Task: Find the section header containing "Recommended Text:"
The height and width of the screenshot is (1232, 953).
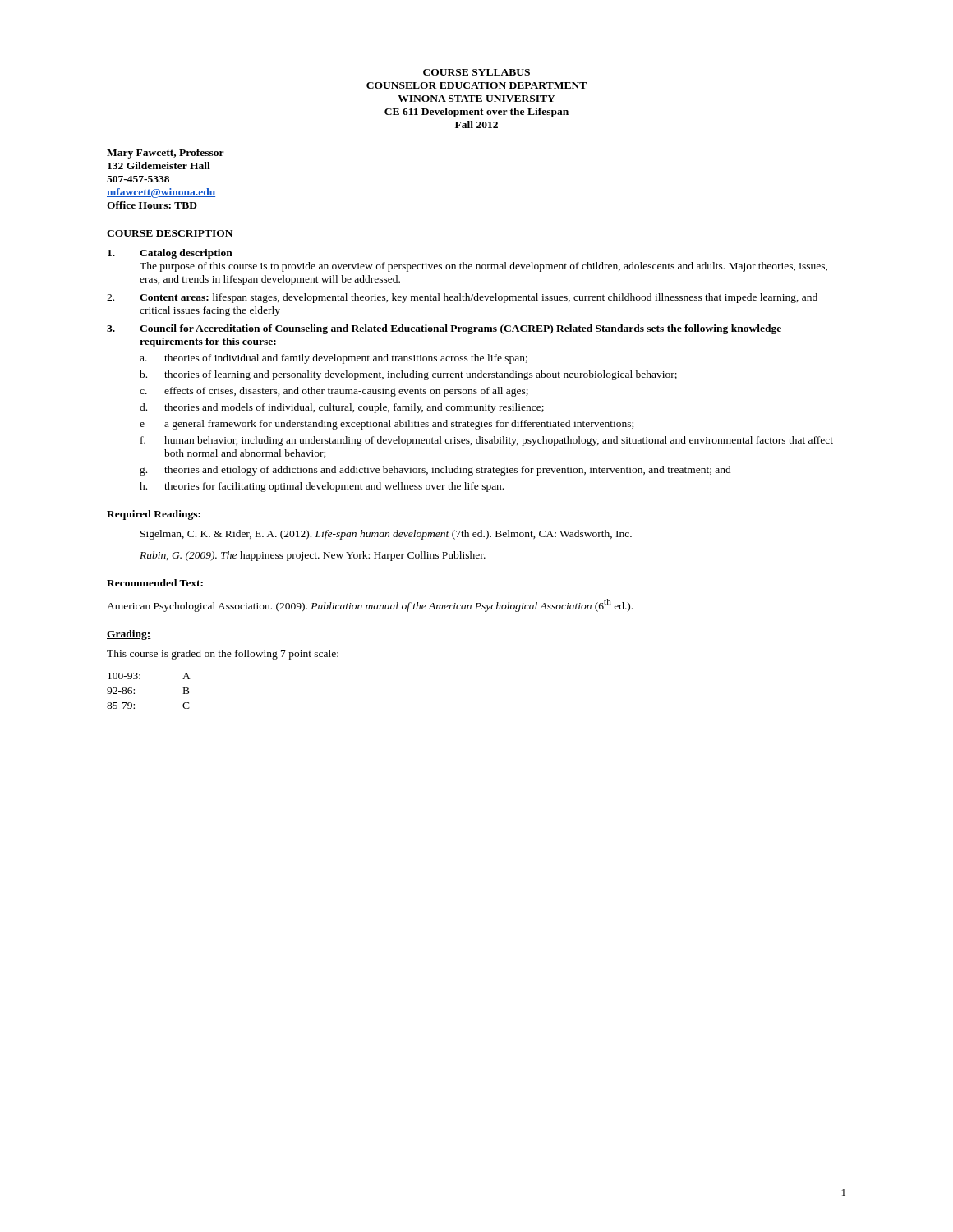Action: (155, 583)
